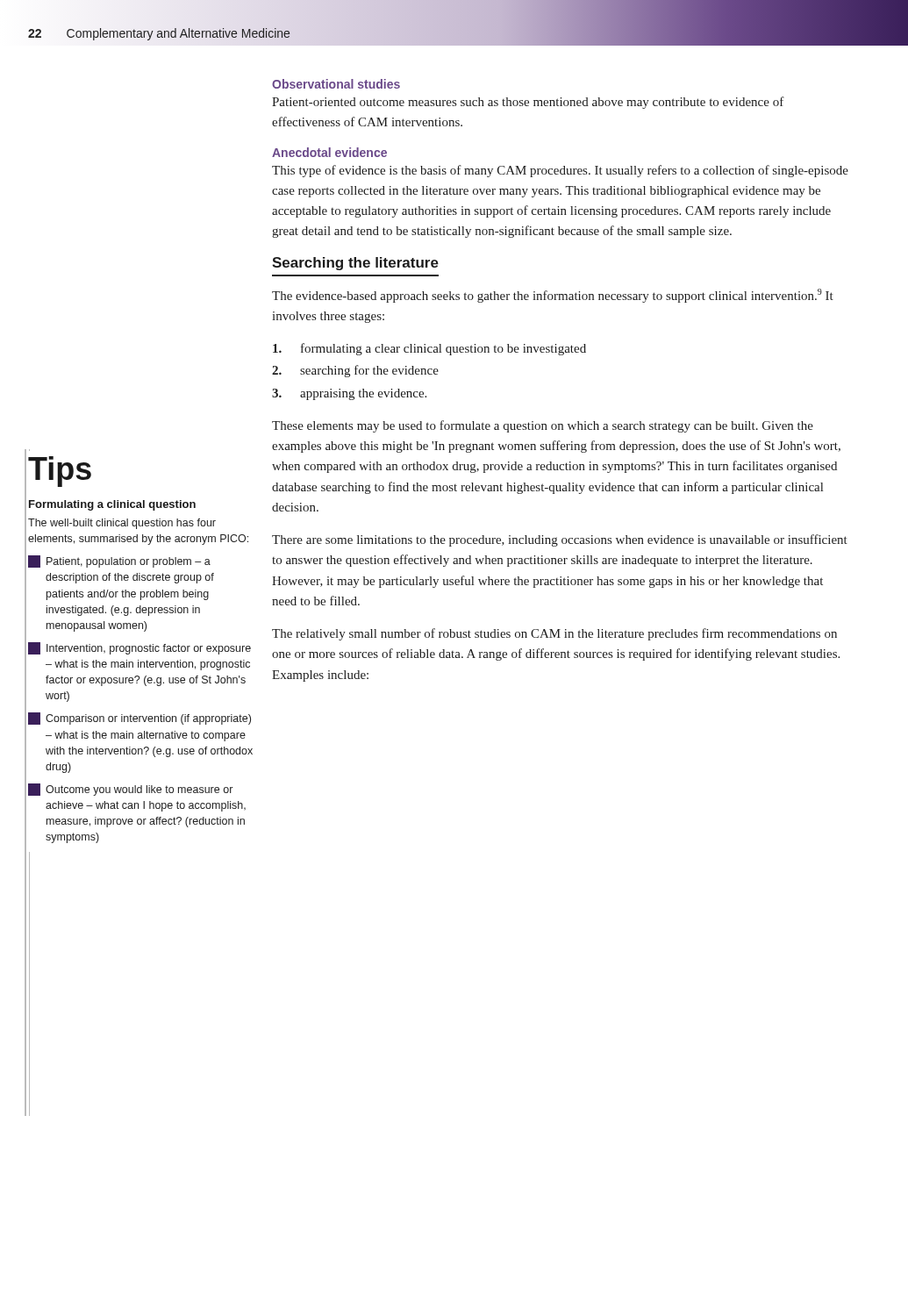Viewport: 908px width, 1316px height.
Task: Locate the text block with the text "These elements may be"
Action: [561, 550]
